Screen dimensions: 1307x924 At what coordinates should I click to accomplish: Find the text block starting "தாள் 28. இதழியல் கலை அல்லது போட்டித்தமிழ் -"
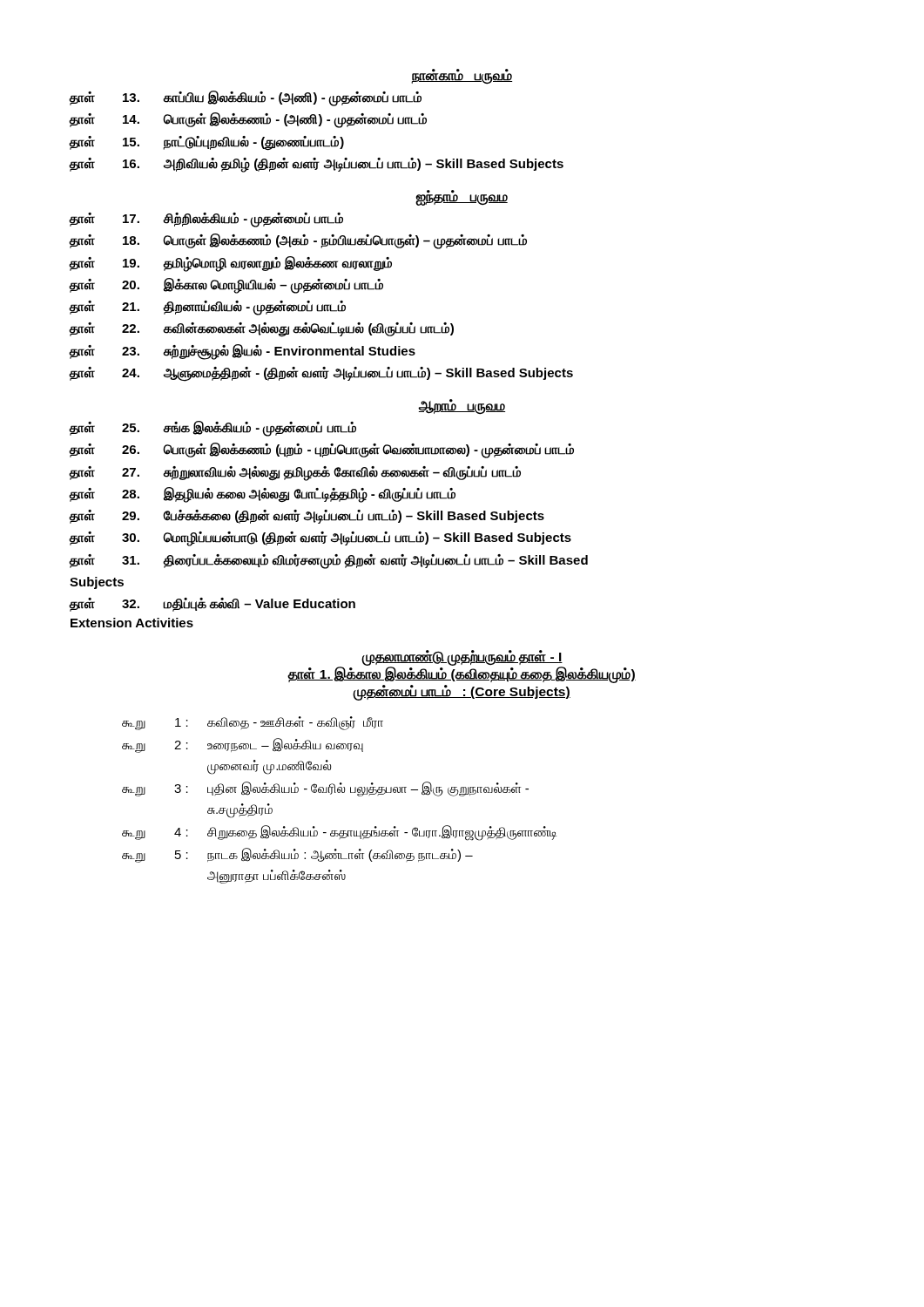(462, 493)
